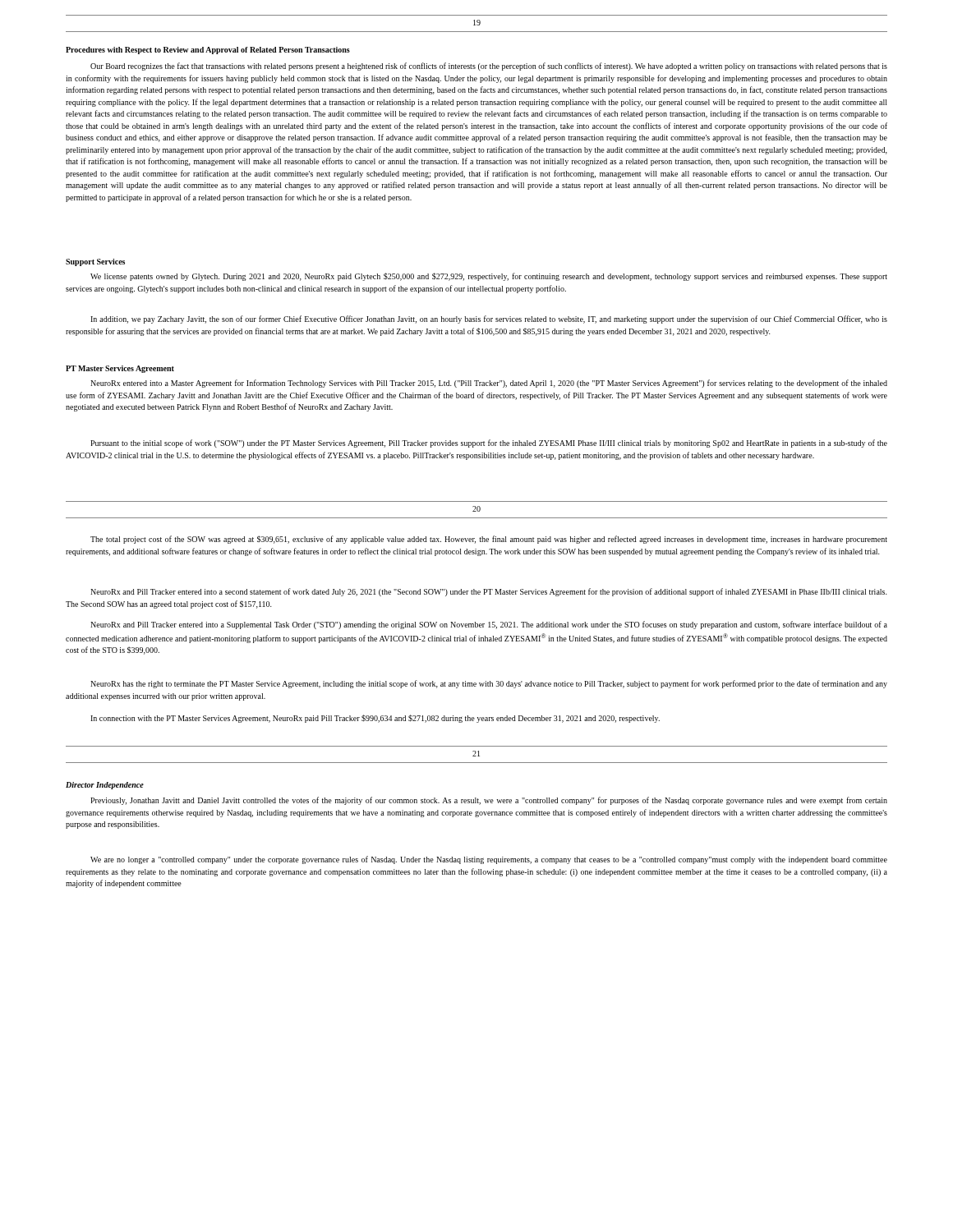Image resolution: width=953 pixels, height=1232 pixels.
Task: Where does it say "Support Services"?
Action: click(95, 262)
